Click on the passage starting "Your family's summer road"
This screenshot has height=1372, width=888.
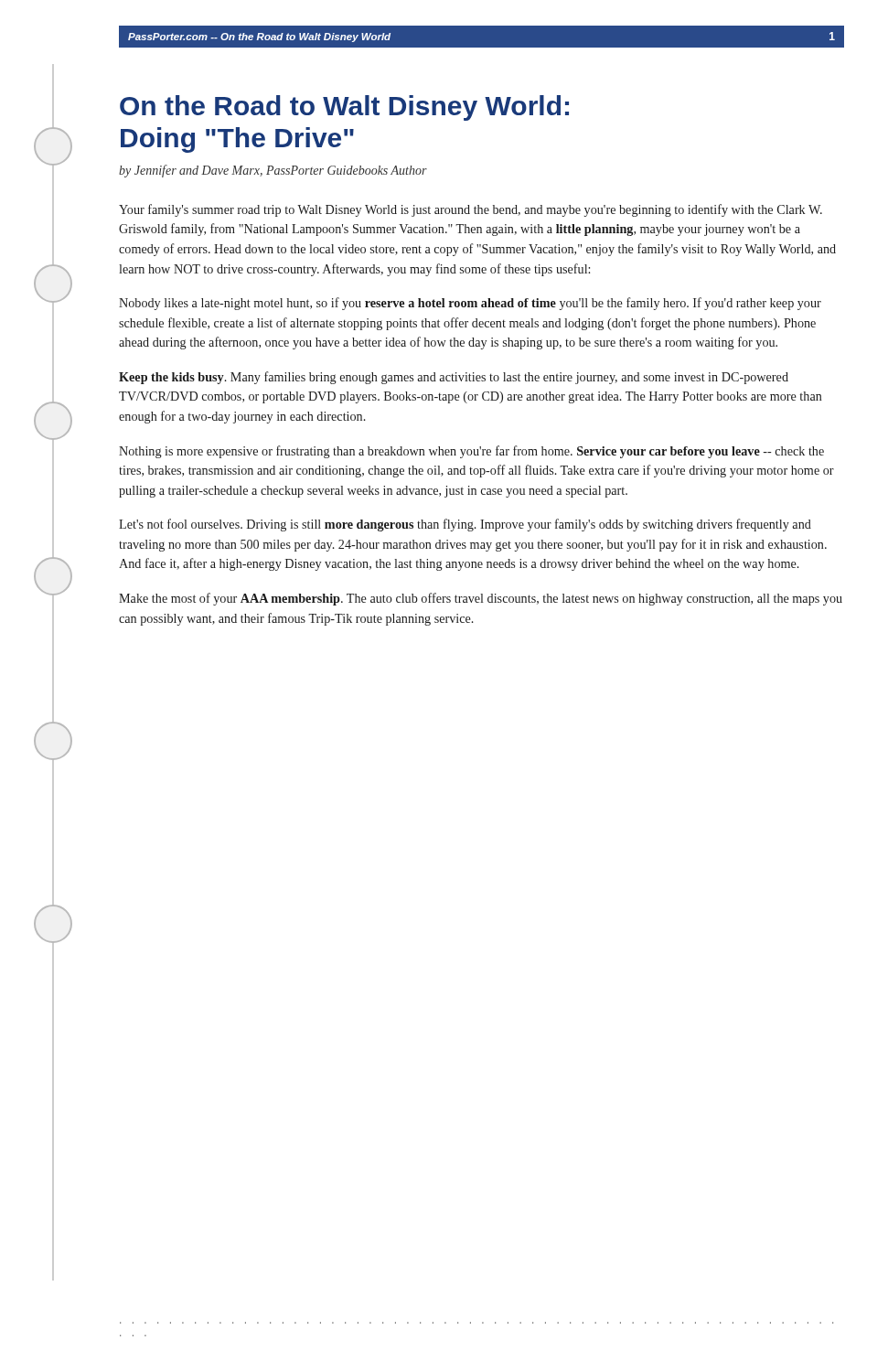(482, 240)
